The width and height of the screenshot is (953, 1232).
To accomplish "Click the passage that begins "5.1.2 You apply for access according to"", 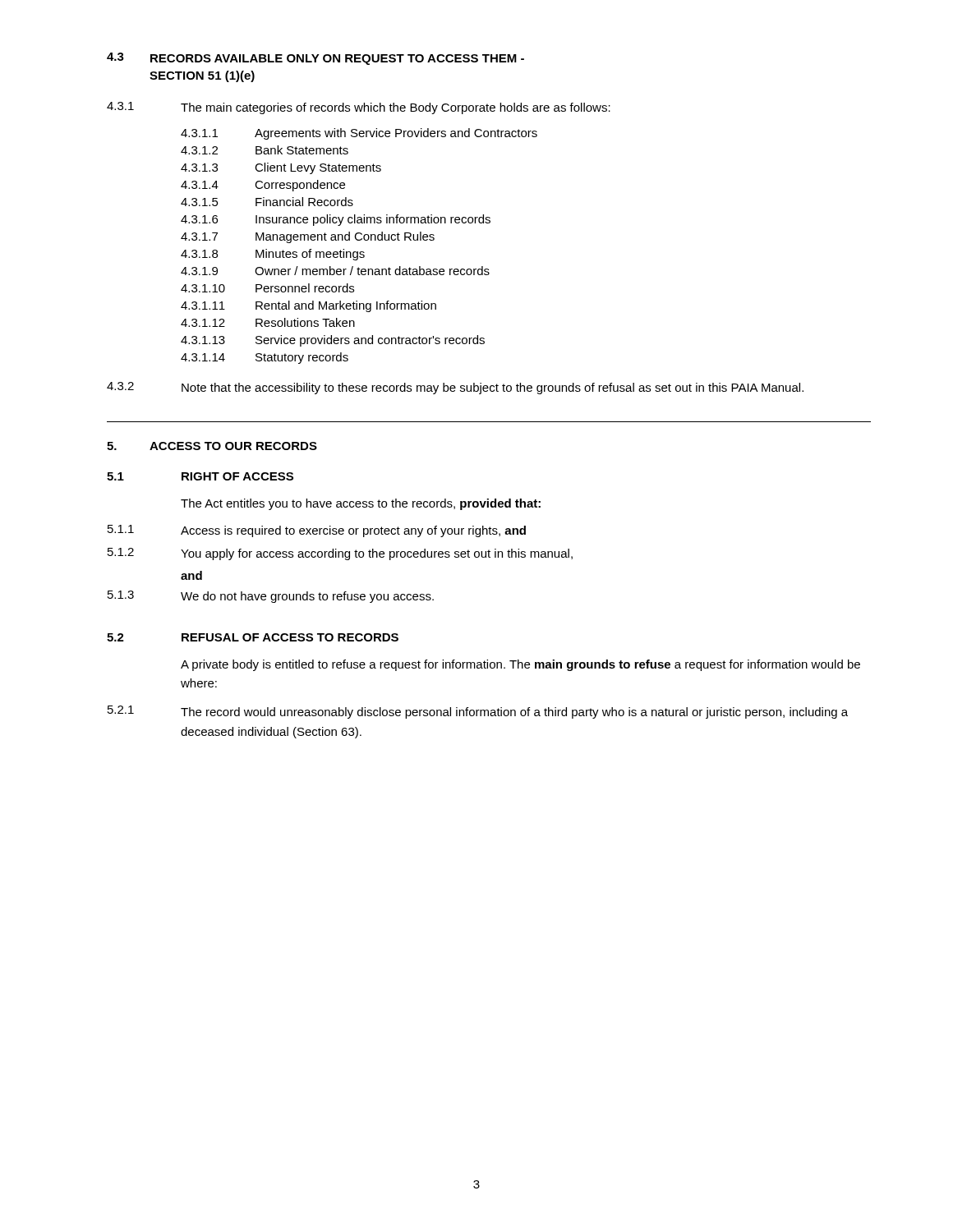I will pyautogui.click(x=340, y=554).
